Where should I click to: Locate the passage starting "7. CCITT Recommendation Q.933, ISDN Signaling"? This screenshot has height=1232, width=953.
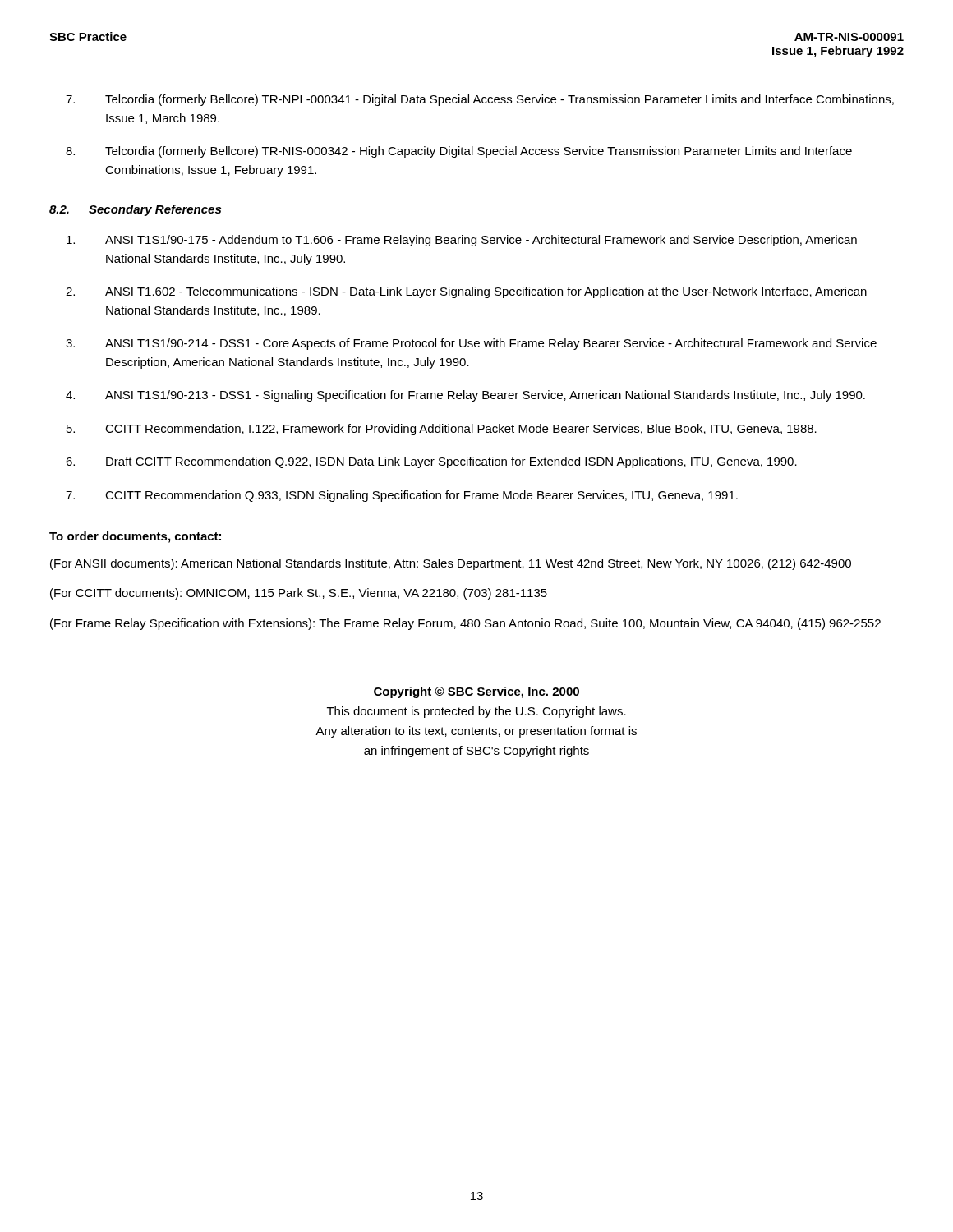pos(476,495)
